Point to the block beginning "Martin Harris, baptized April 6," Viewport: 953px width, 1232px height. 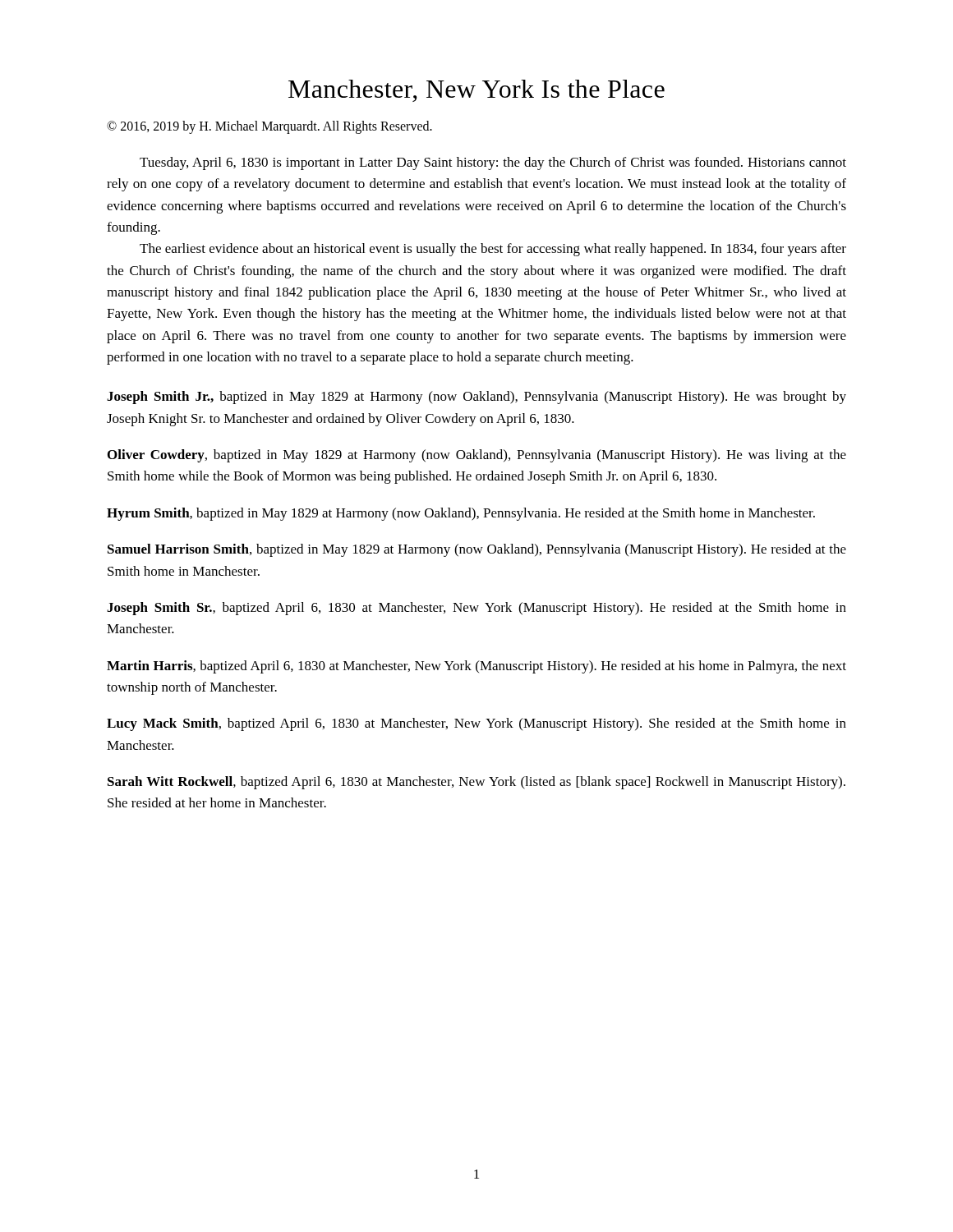pyautogui.click(x=476, y=676)
